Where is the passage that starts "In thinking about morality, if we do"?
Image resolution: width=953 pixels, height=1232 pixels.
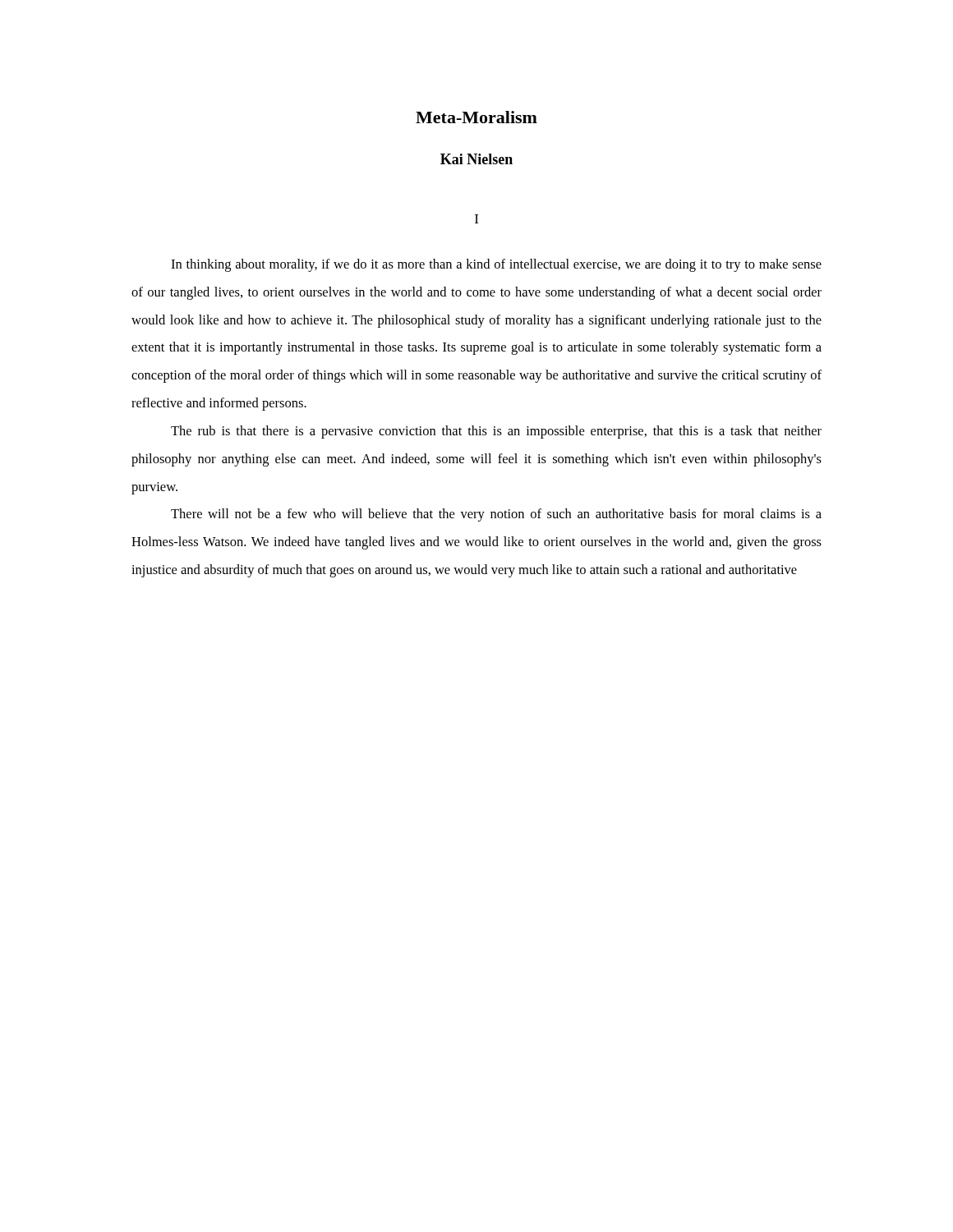[476, 334]
